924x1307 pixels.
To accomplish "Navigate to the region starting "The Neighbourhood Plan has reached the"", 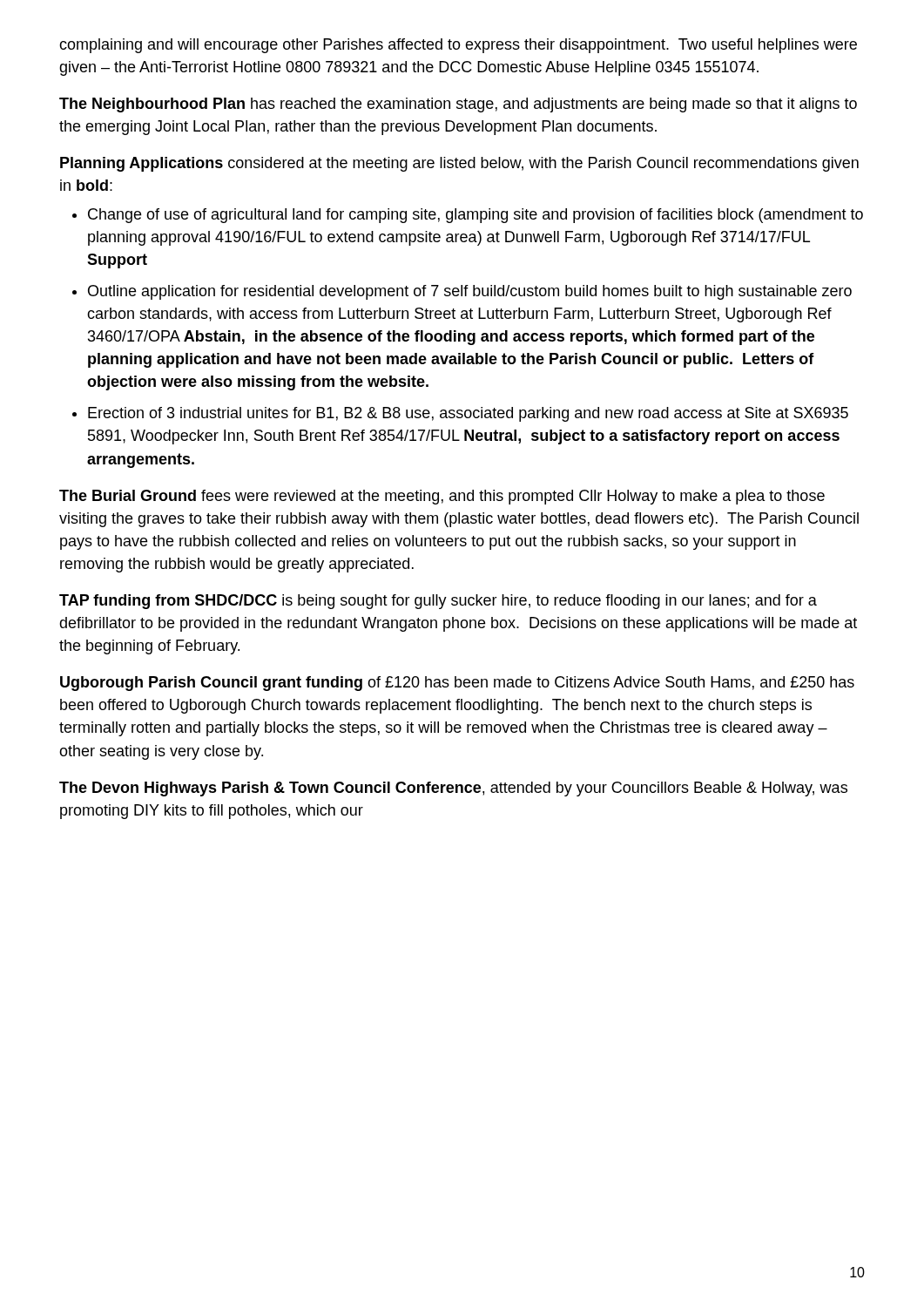I will pos(458,115).
